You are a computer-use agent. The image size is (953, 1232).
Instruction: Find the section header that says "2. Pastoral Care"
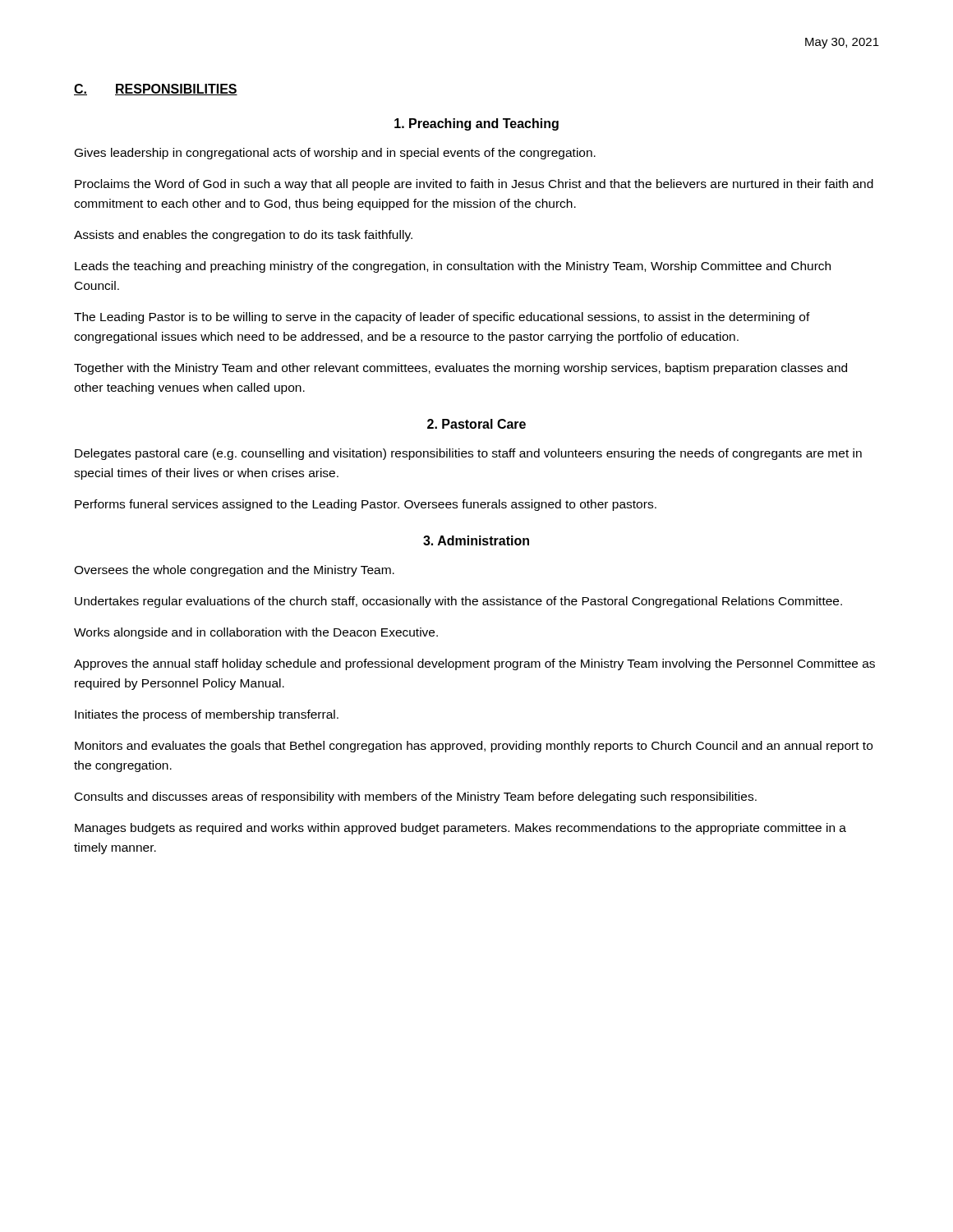[476, 424]
